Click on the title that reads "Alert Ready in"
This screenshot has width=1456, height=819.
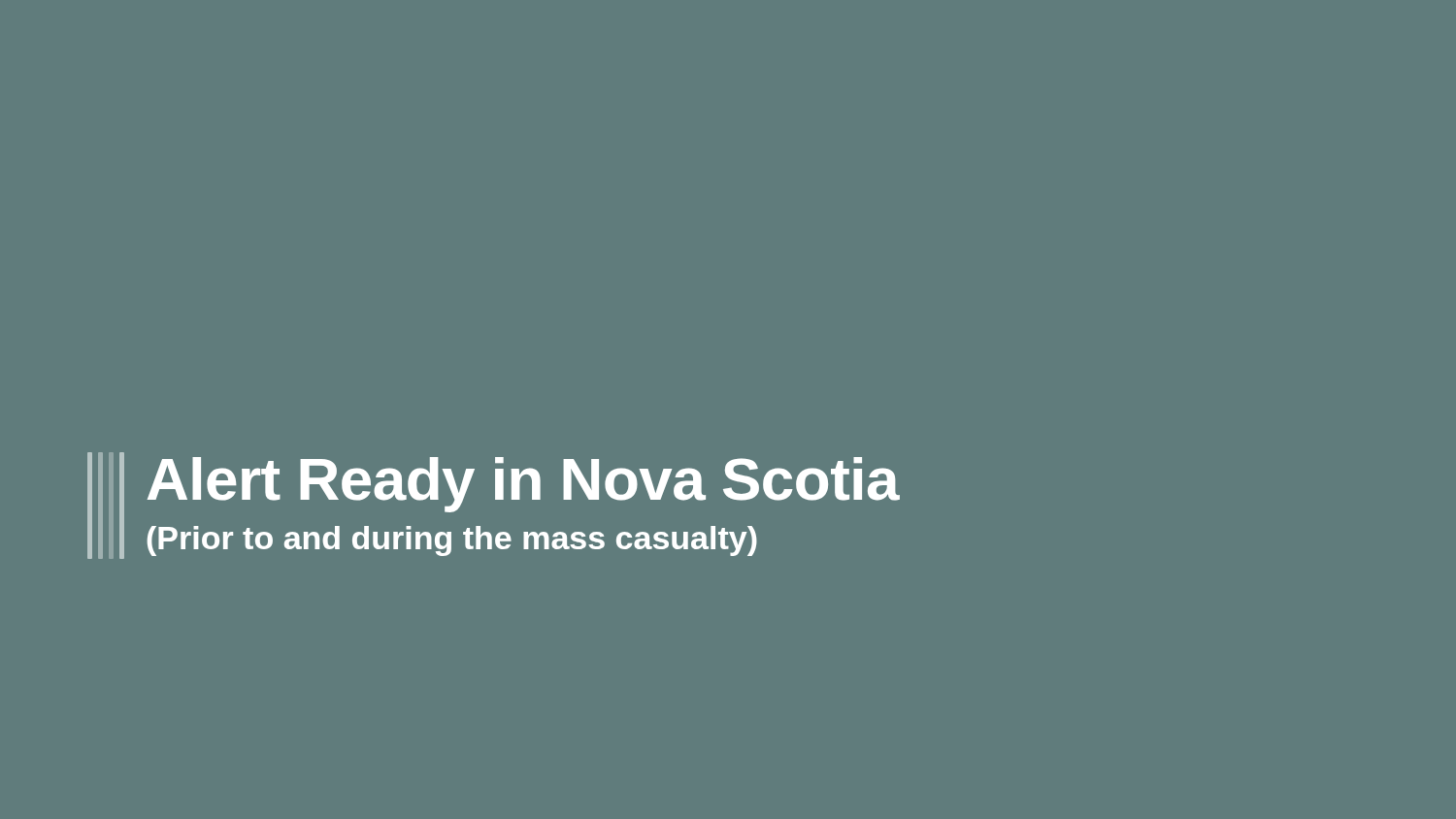(493, 503)
